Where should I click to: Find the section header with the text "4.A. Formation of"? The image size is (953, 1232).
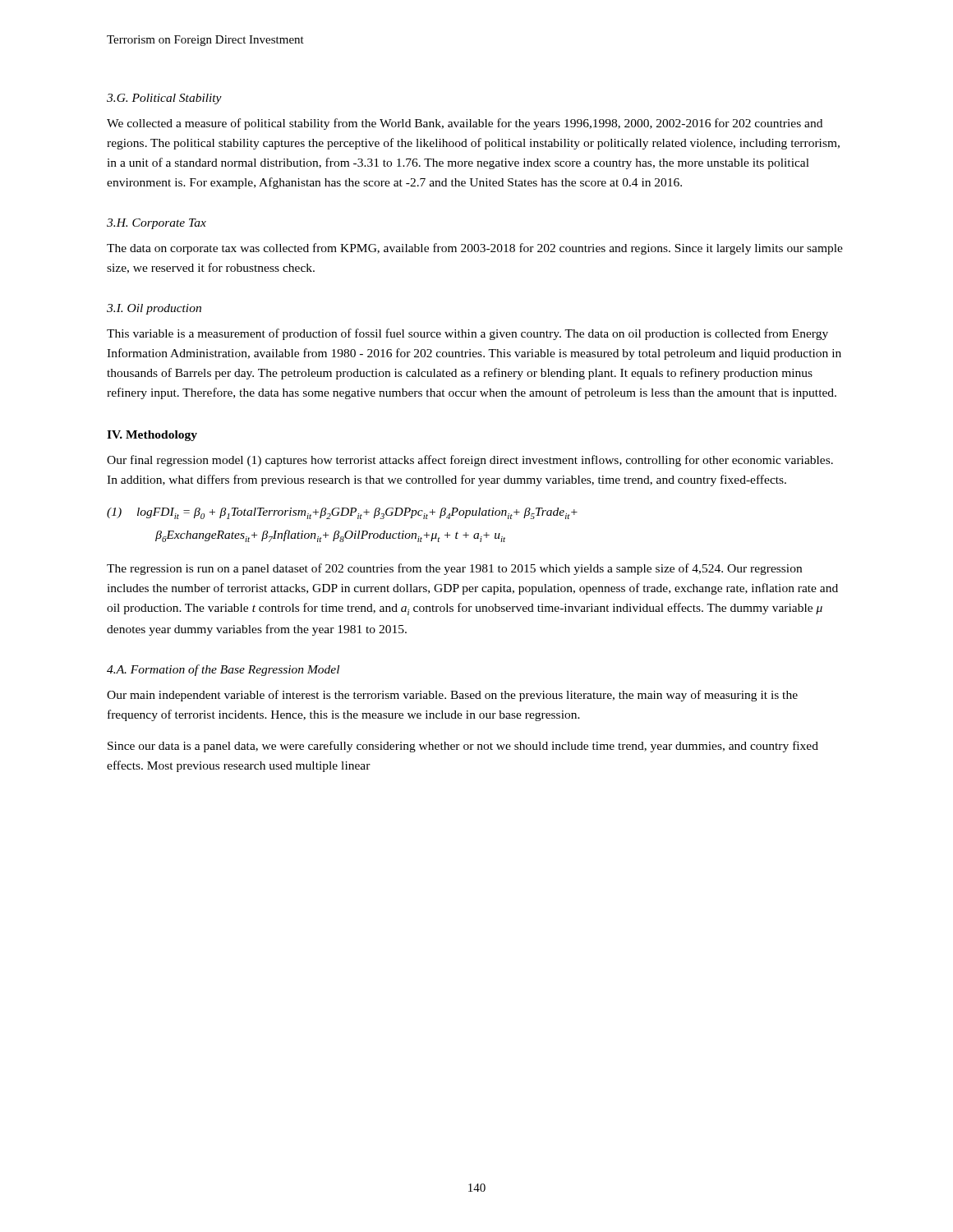point(223,669)
